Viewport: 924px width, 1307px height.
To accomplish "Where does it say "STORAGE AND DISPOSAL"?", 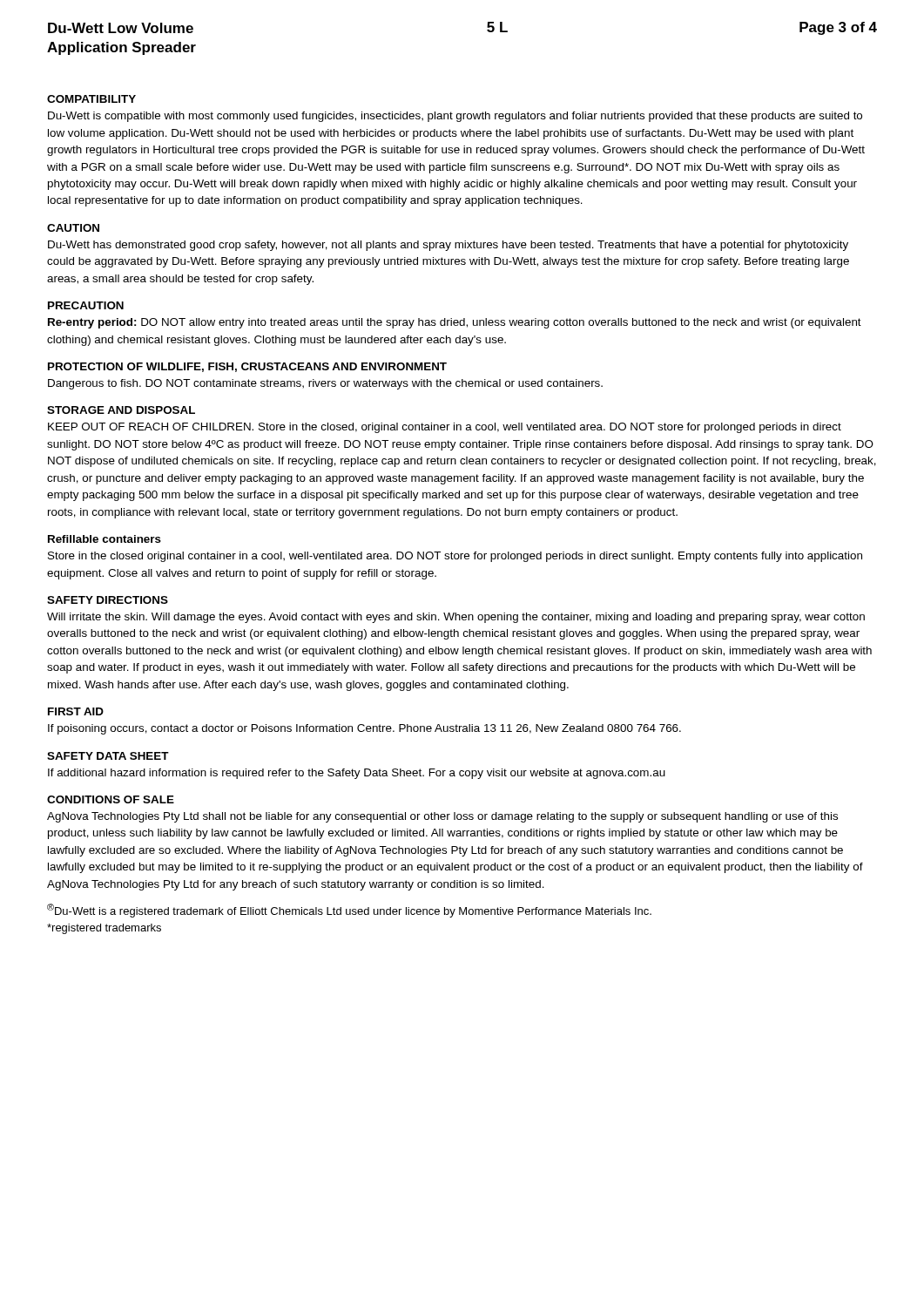I will click(121, 410).
